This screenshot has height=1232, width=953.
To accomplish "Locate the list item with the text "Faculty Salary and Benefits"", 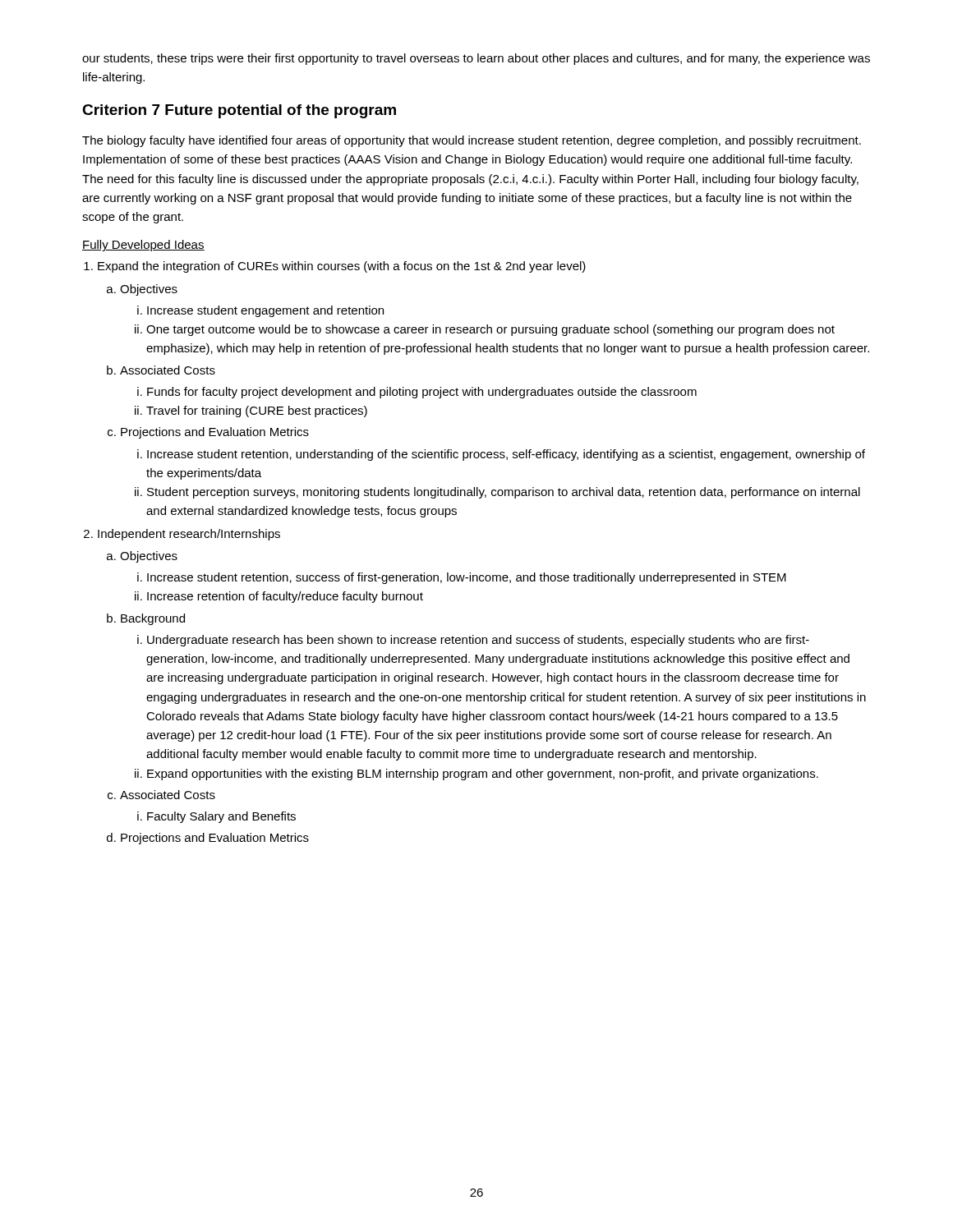I will point(221,817).
